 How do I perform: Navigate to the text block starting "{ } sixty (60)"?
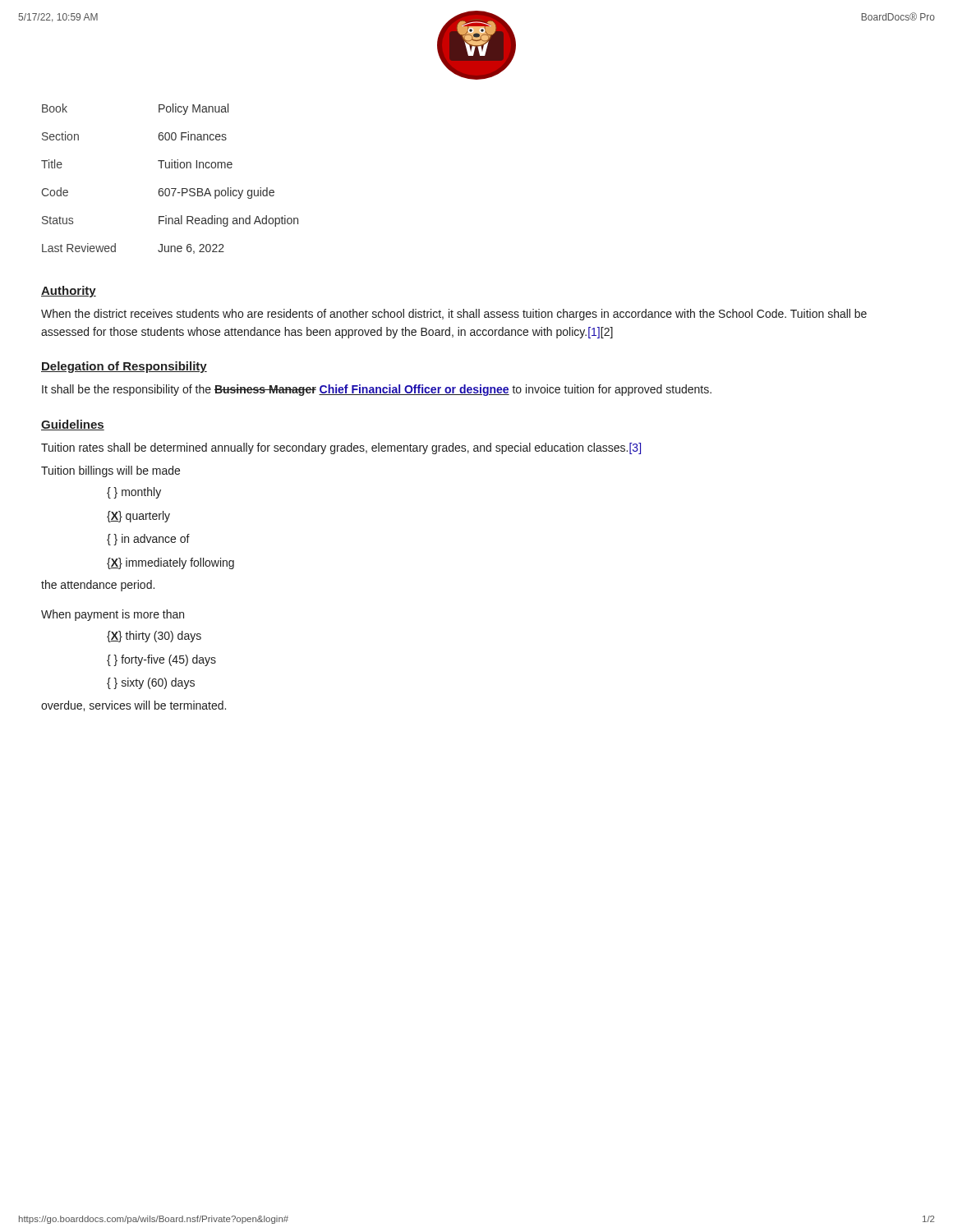151,683
